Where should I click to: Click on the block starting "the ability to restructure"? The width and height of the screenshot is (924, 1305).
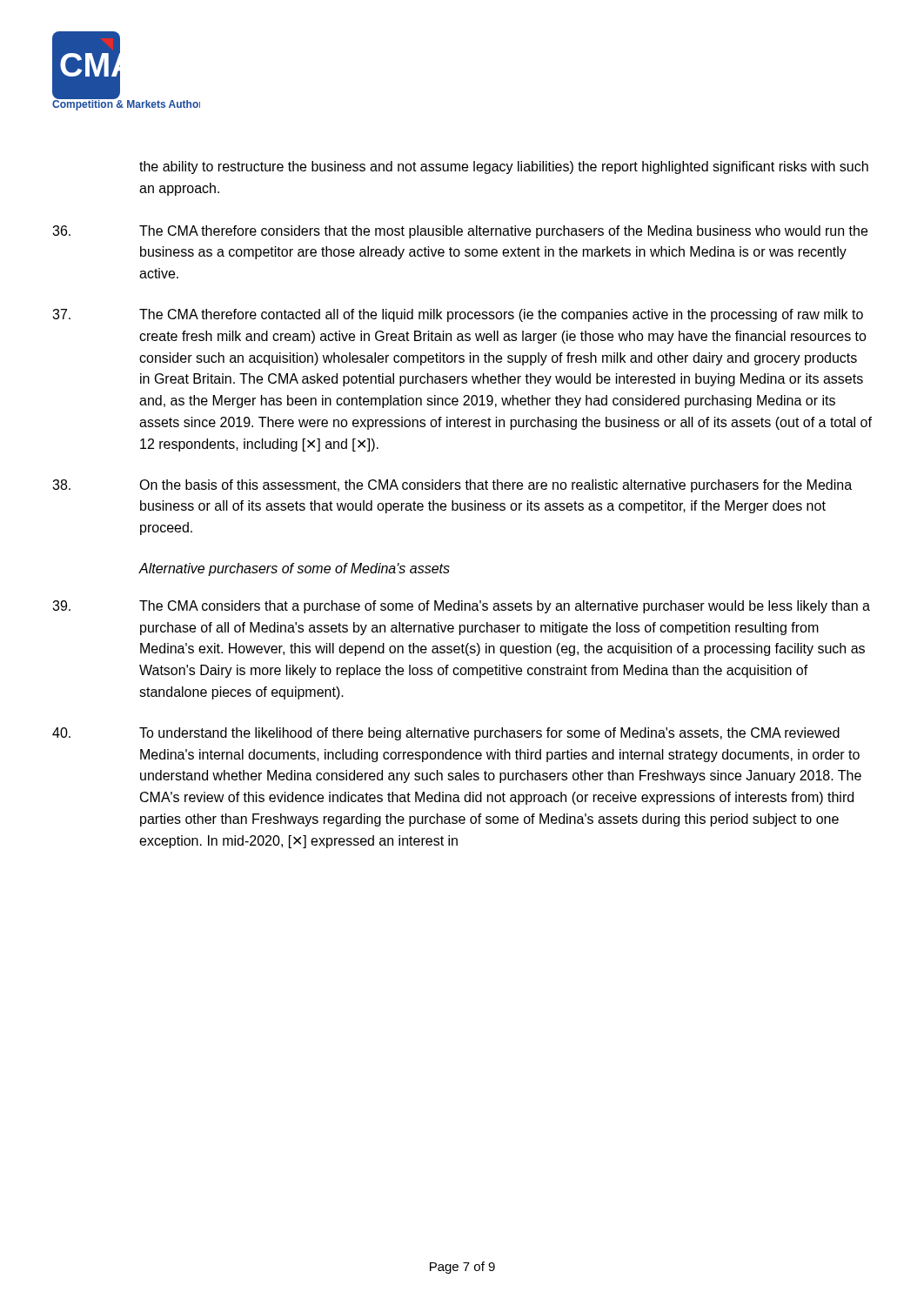pyautogui.click(x=504, y=177)
